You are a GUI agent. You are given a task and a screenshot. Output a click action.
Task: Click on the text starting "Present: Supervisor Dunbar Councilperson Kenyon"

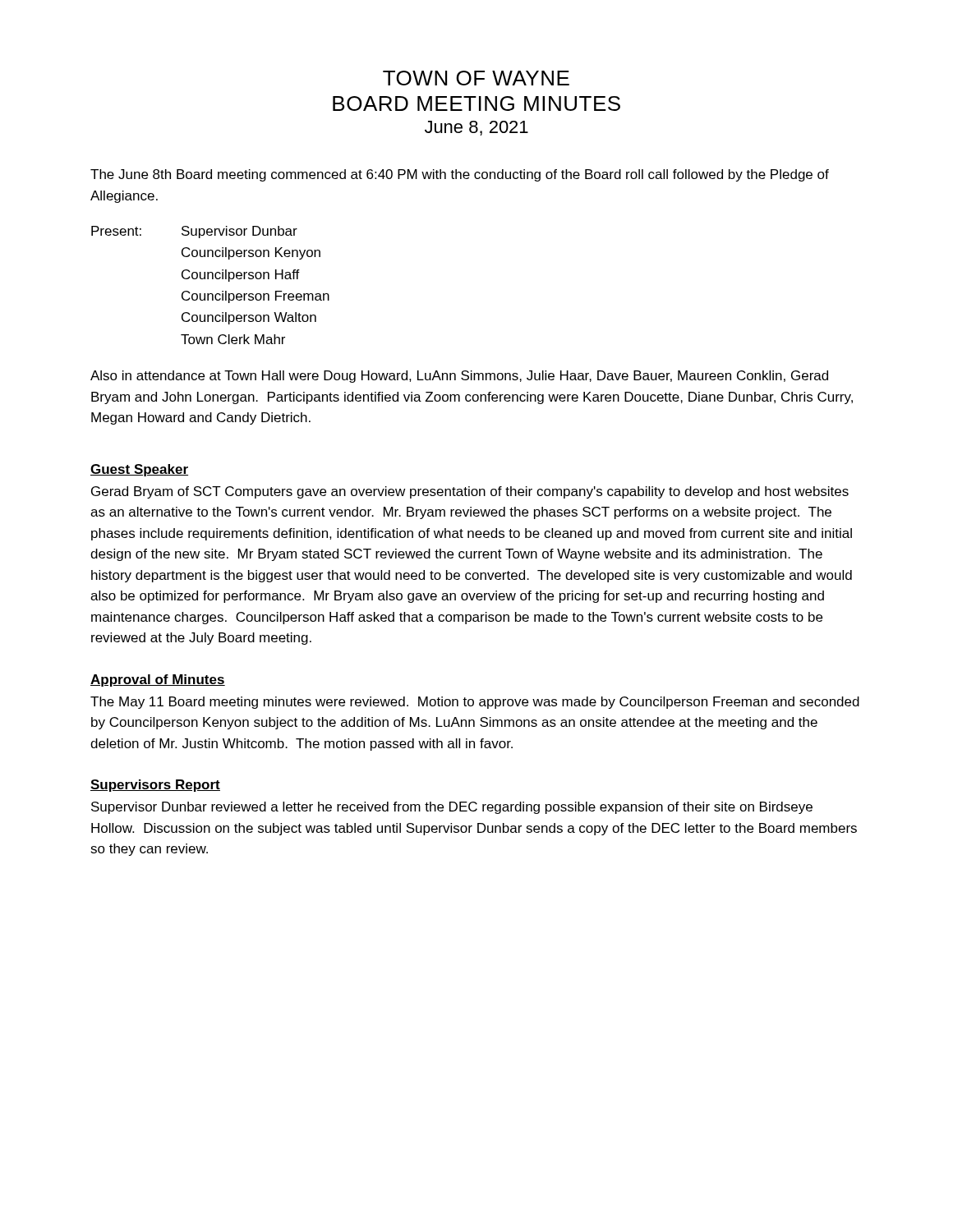(210, 286)
